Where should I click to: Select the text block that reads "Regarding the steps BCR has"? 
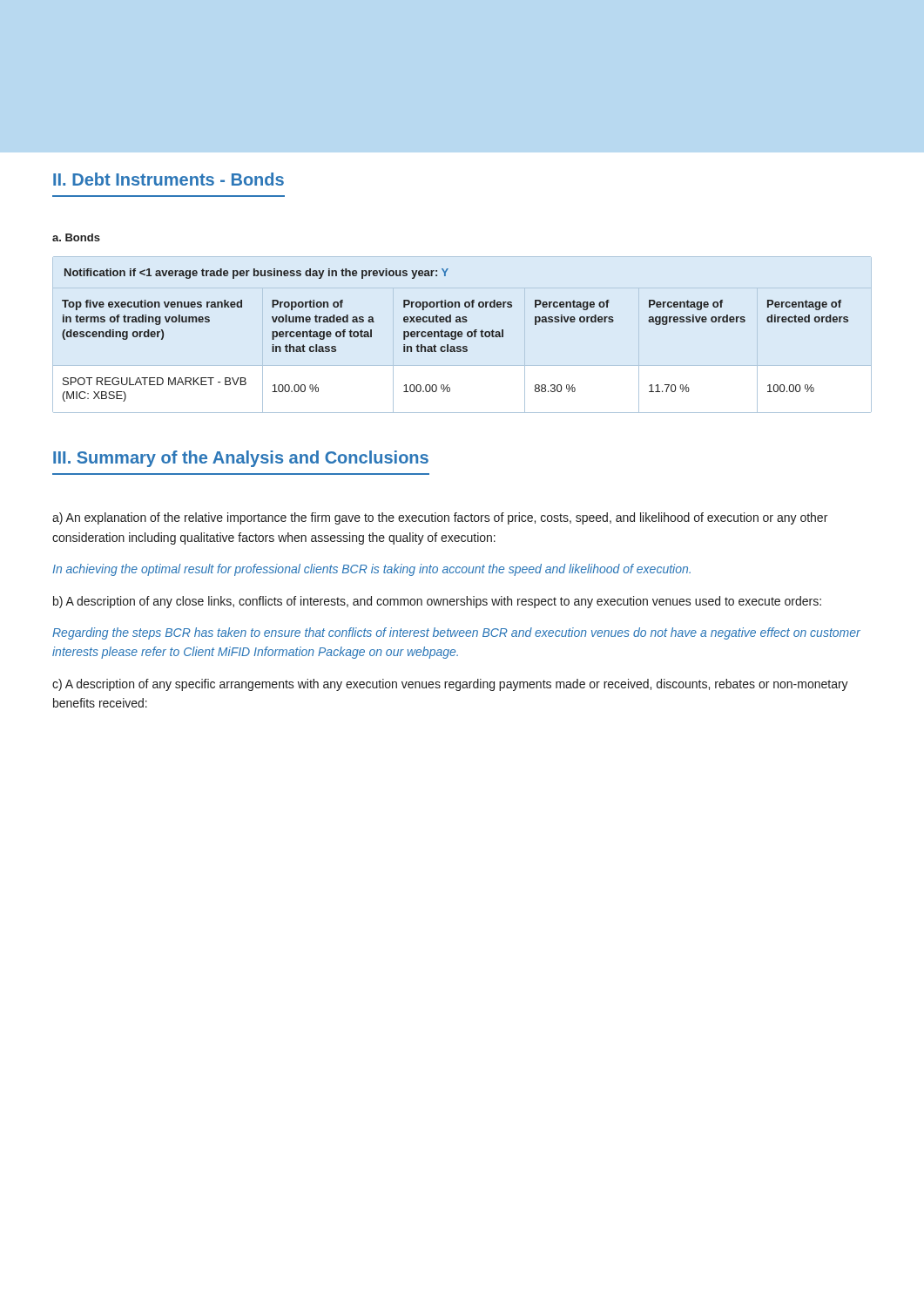(x=462, y=642)
